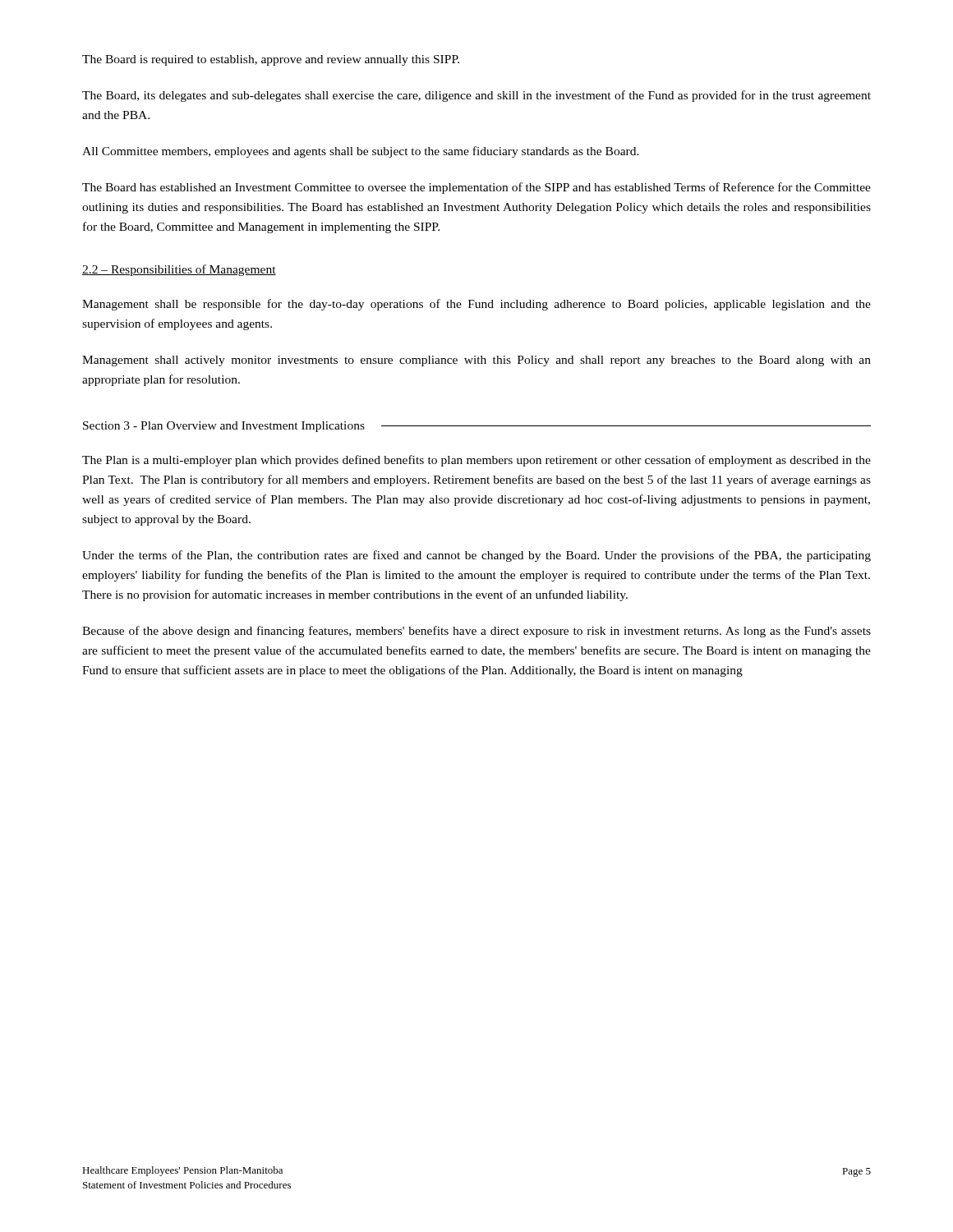Click on the passage starting "Section 3 - Plan Overview and"
The image size is (953, 1232).
coord(476,426)
